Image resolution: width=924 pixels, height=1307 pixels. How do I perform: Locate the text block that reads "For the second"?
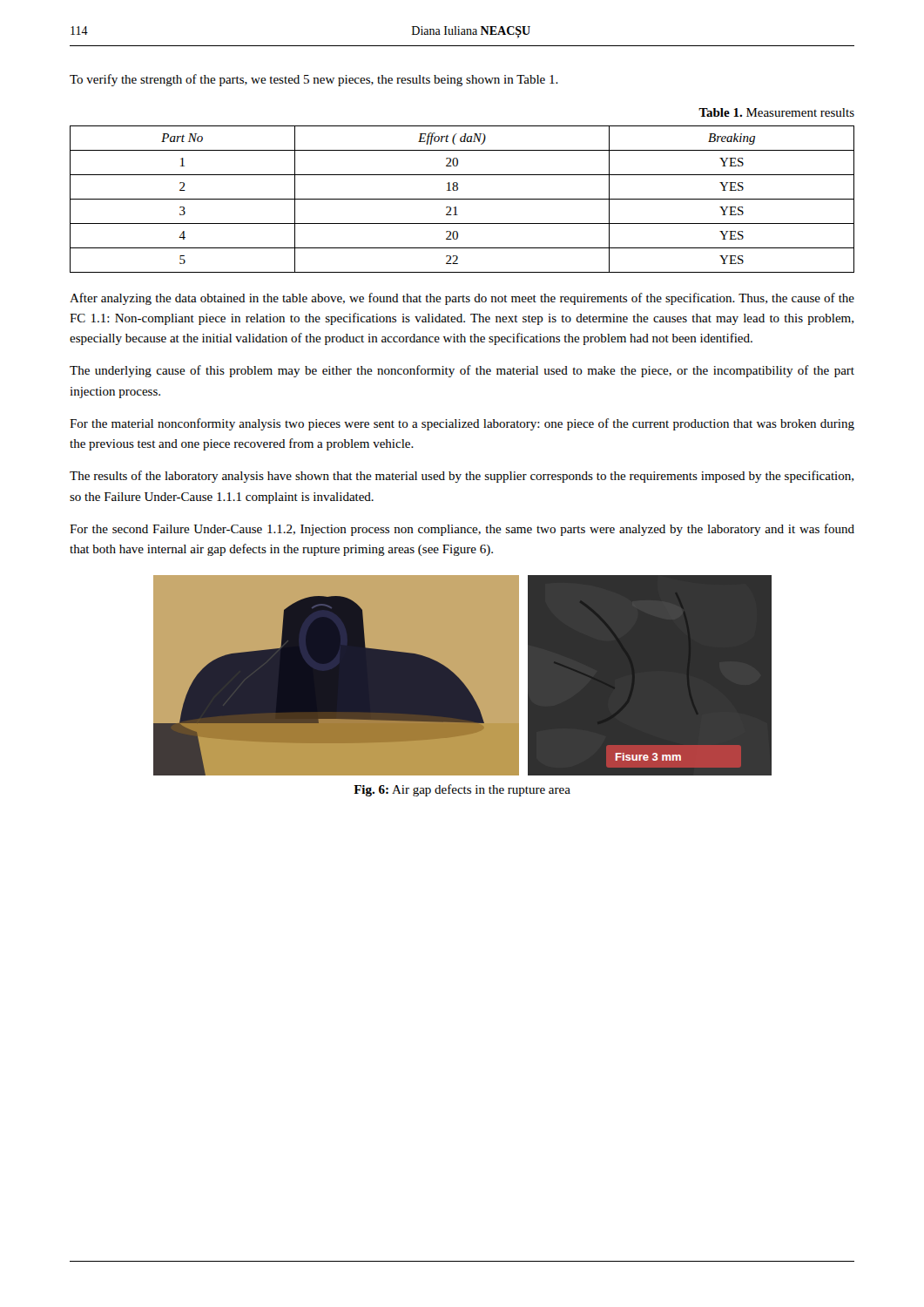point(462,539)
